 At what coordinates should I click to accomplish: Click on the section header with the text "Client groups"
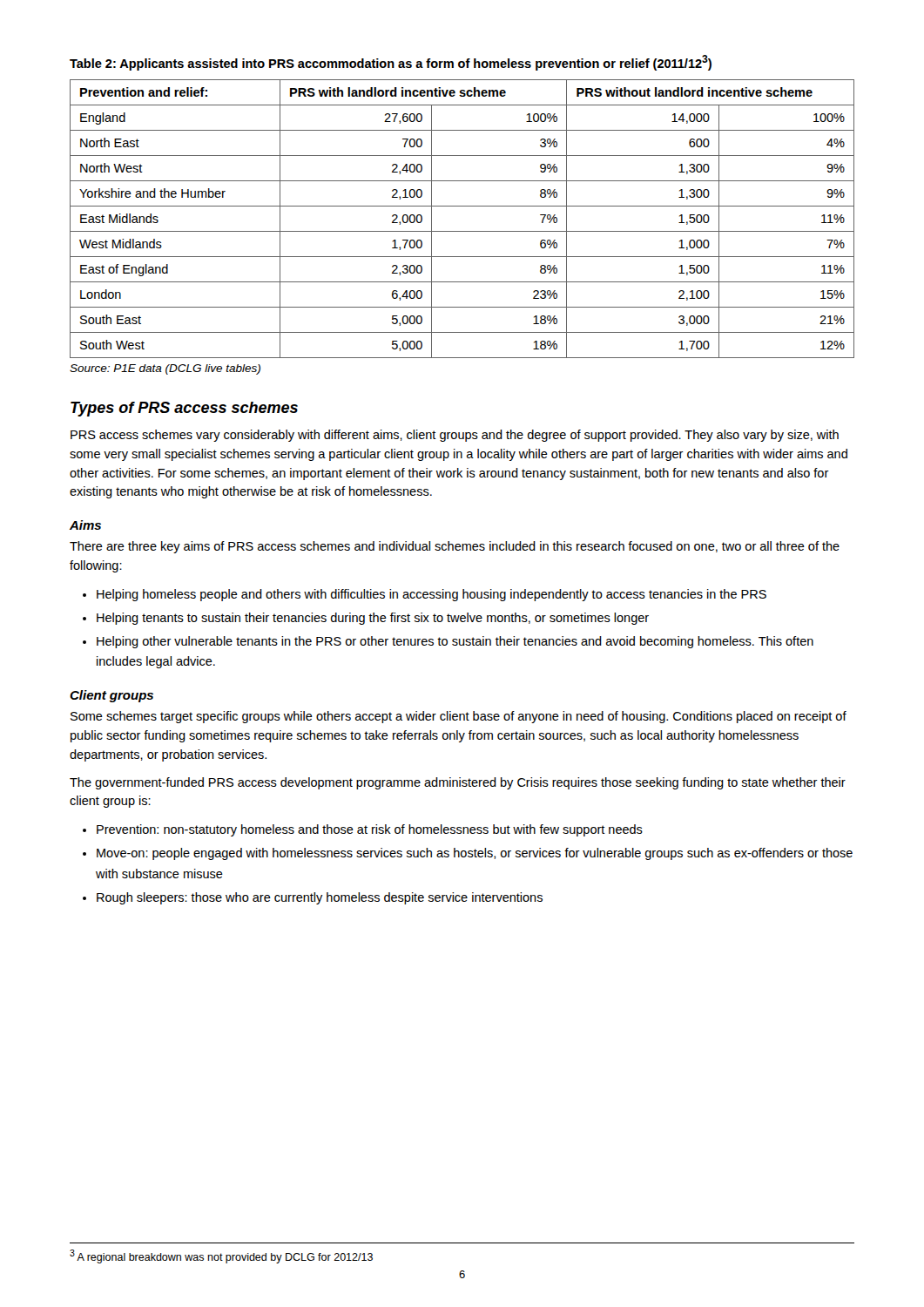coord(112,695)
